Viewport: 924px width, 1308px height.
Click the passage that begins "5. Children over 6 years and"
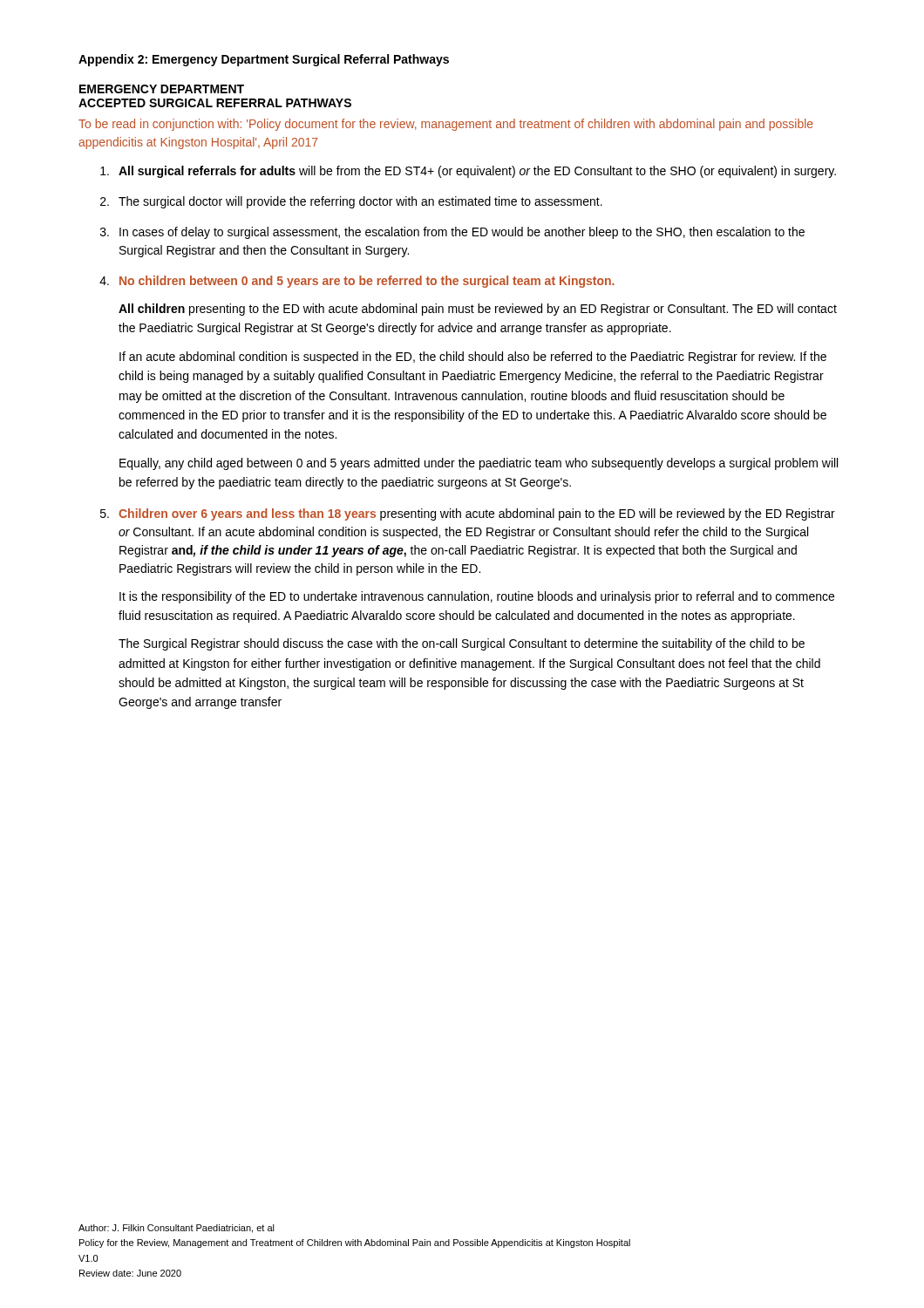pyautogui.click(x=462, y=608)
